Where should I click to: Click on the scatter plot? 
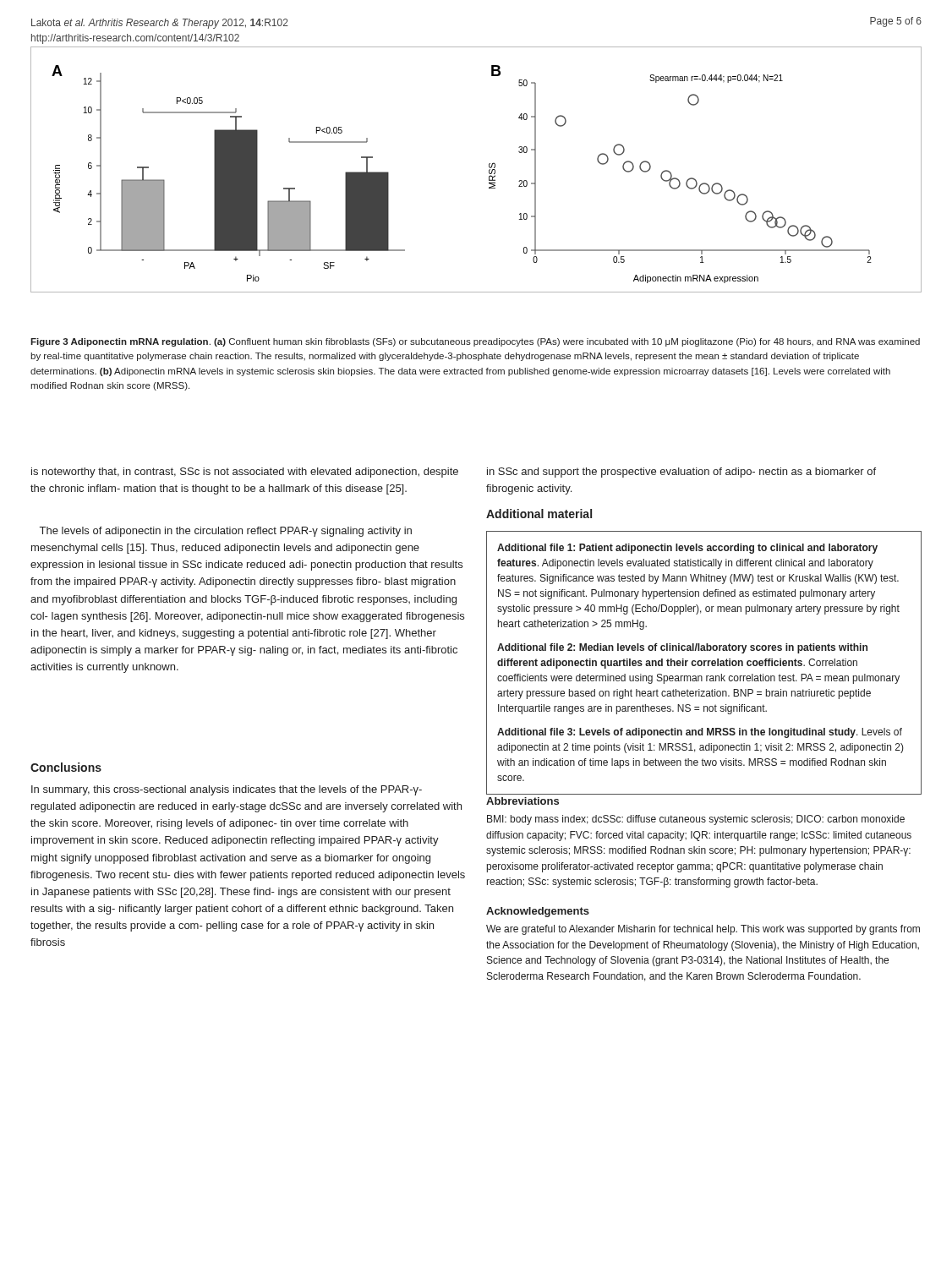[695, 173]
